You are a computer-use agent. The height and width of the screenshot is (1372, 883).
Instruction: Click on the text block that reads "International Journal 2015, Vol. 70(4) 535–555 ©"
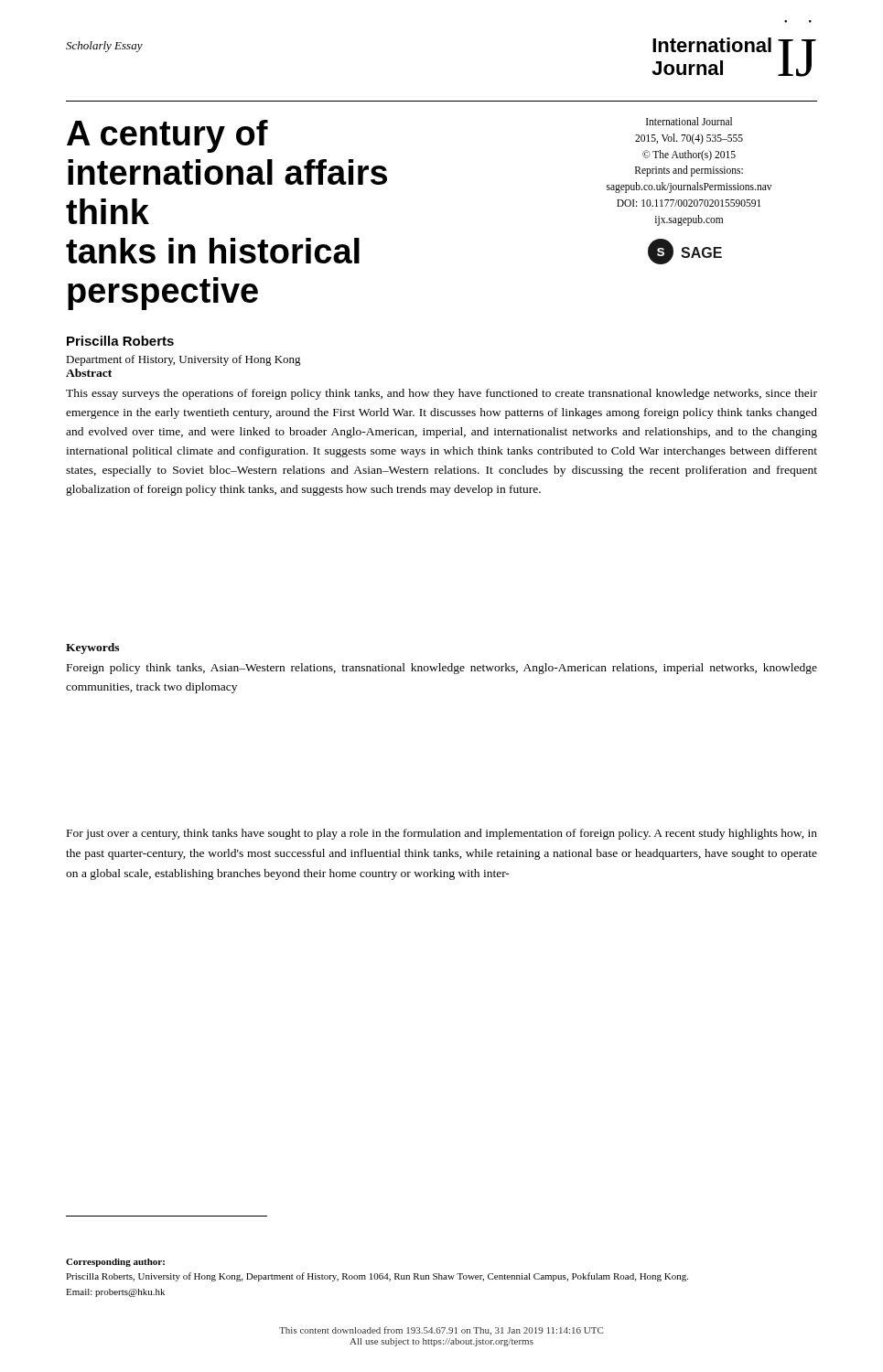pyautogui.click(x=689, y=194)
